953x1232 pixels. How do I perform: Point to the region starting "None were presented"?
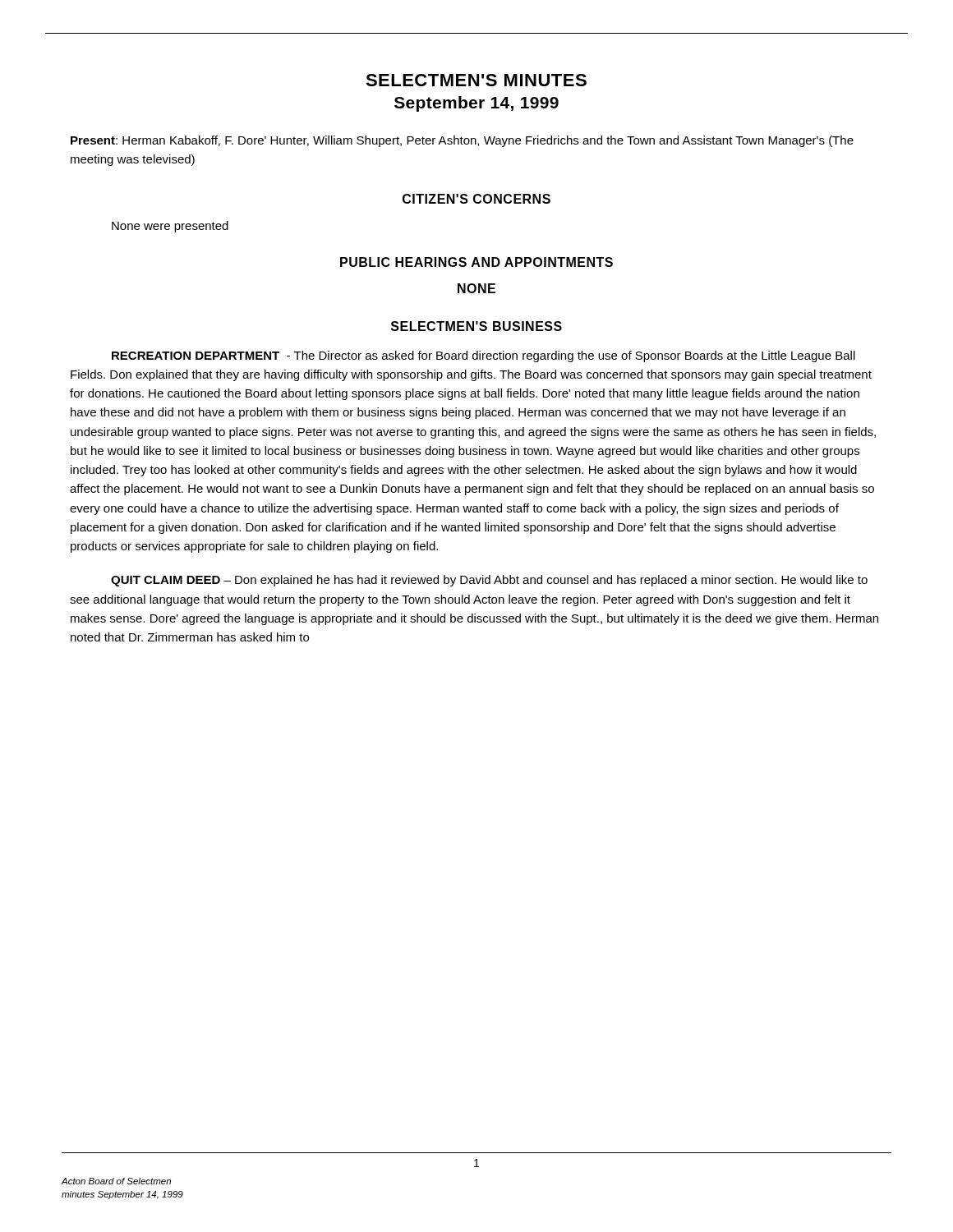(170, 225)
